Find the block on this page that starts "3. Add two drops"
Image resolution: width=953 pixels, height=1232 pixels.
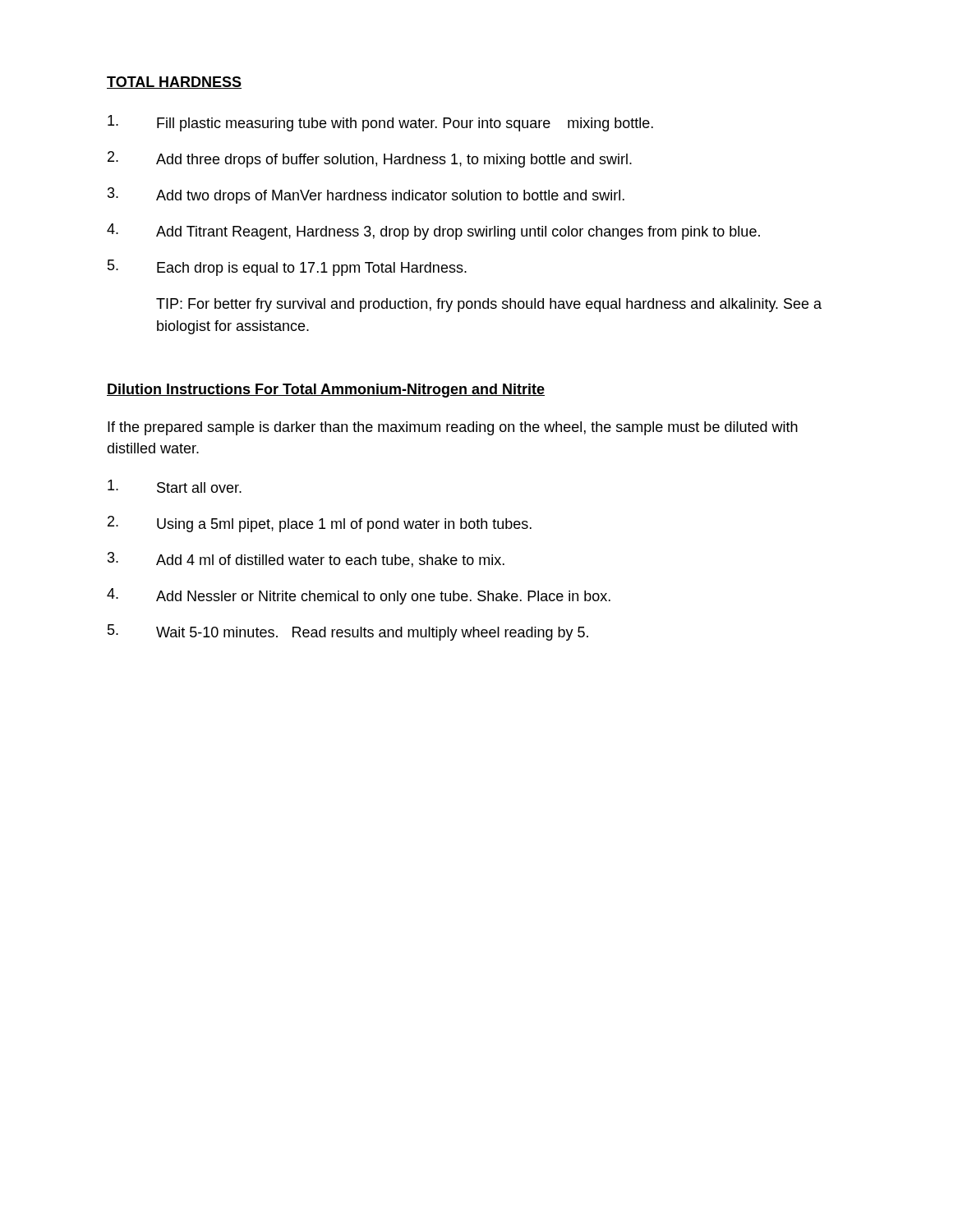476,196
